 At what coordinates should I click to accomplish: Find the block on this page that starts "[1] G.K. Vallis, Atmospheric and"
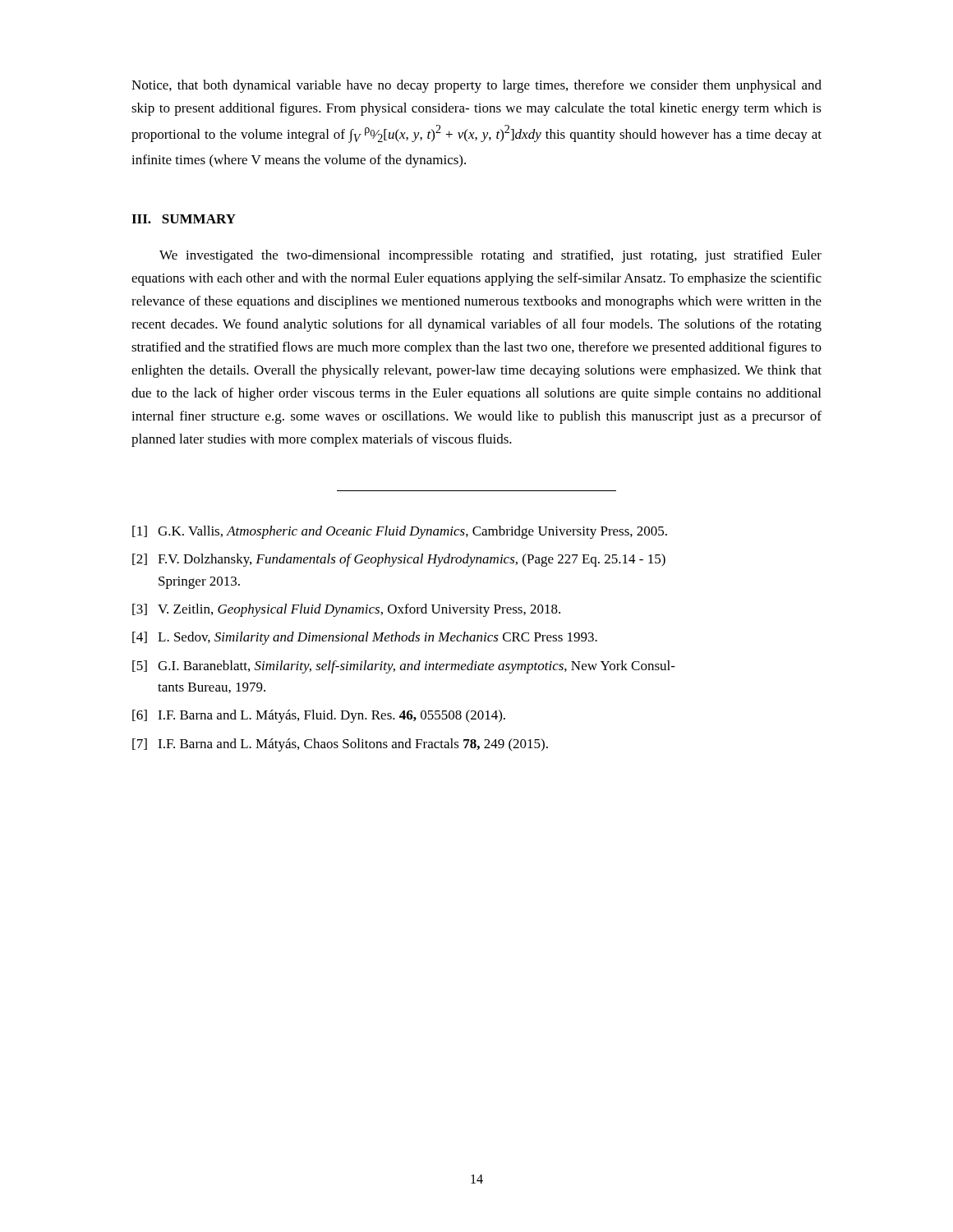pyautogui.click(x=476, y=532)
